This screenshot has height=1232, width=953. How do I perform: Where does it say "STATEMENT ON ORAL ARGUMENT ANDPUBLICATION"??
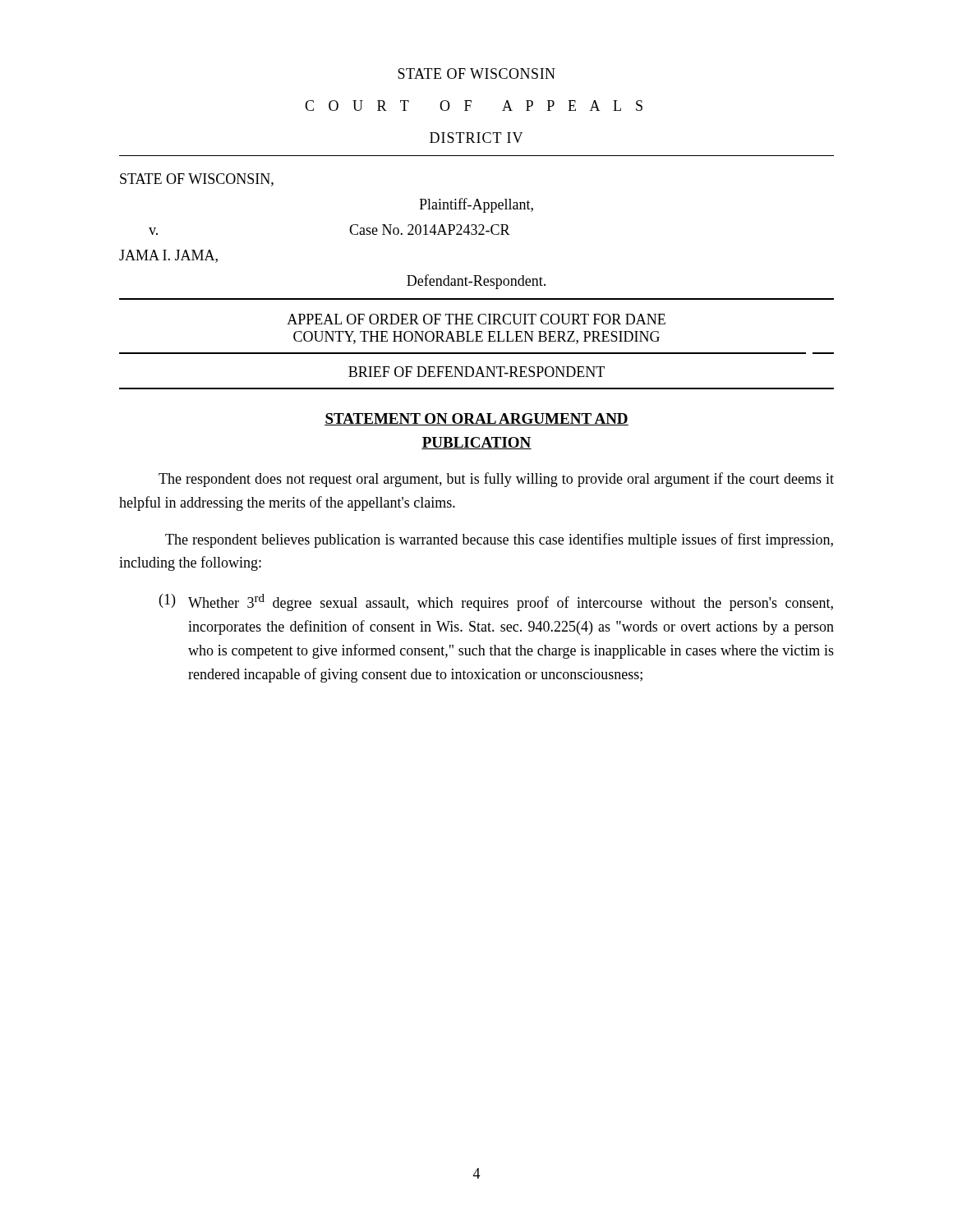[x=476, y=430]
